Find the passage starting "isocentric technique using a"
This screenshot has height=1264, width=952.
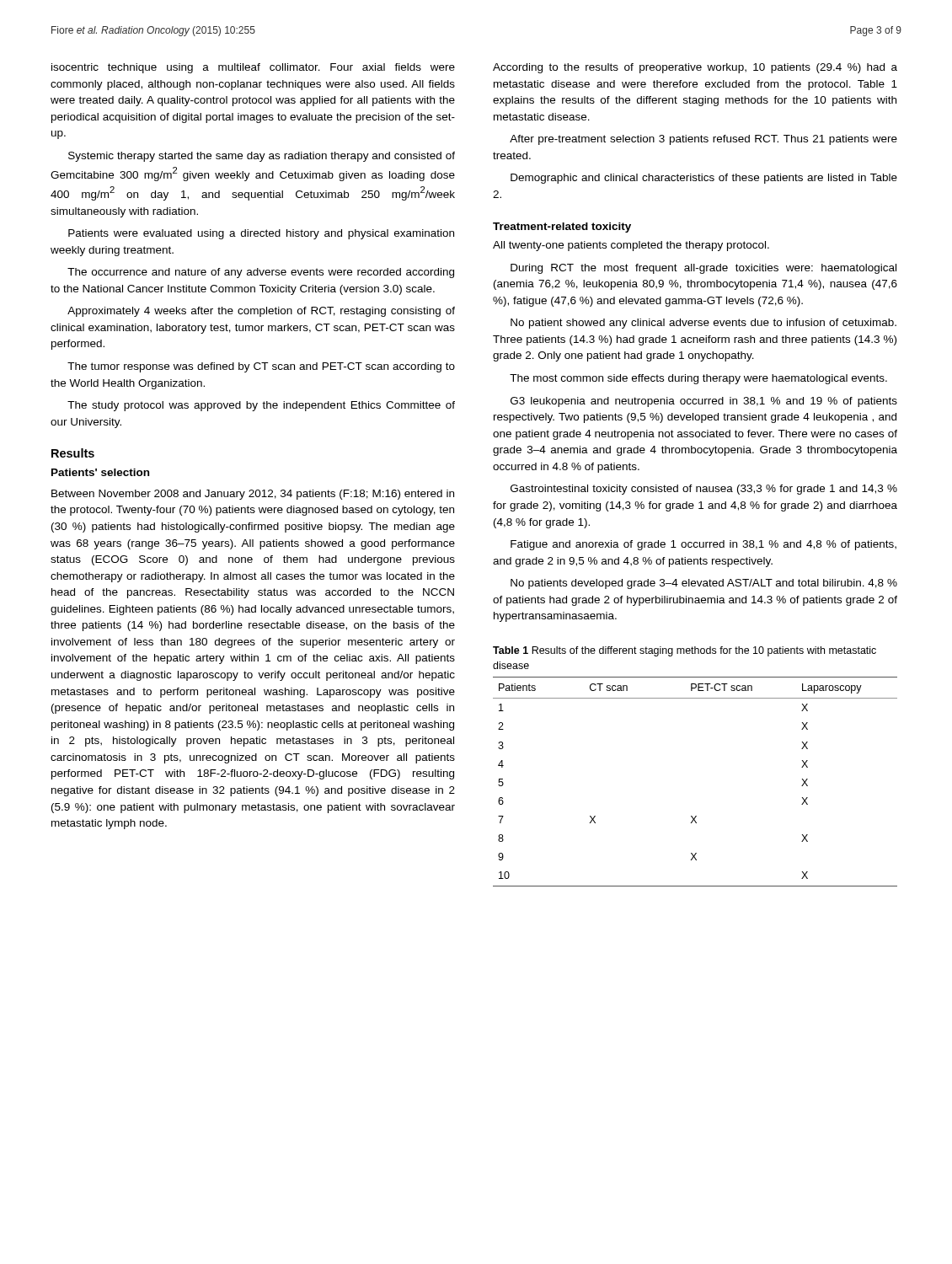(x=253, y=100)
